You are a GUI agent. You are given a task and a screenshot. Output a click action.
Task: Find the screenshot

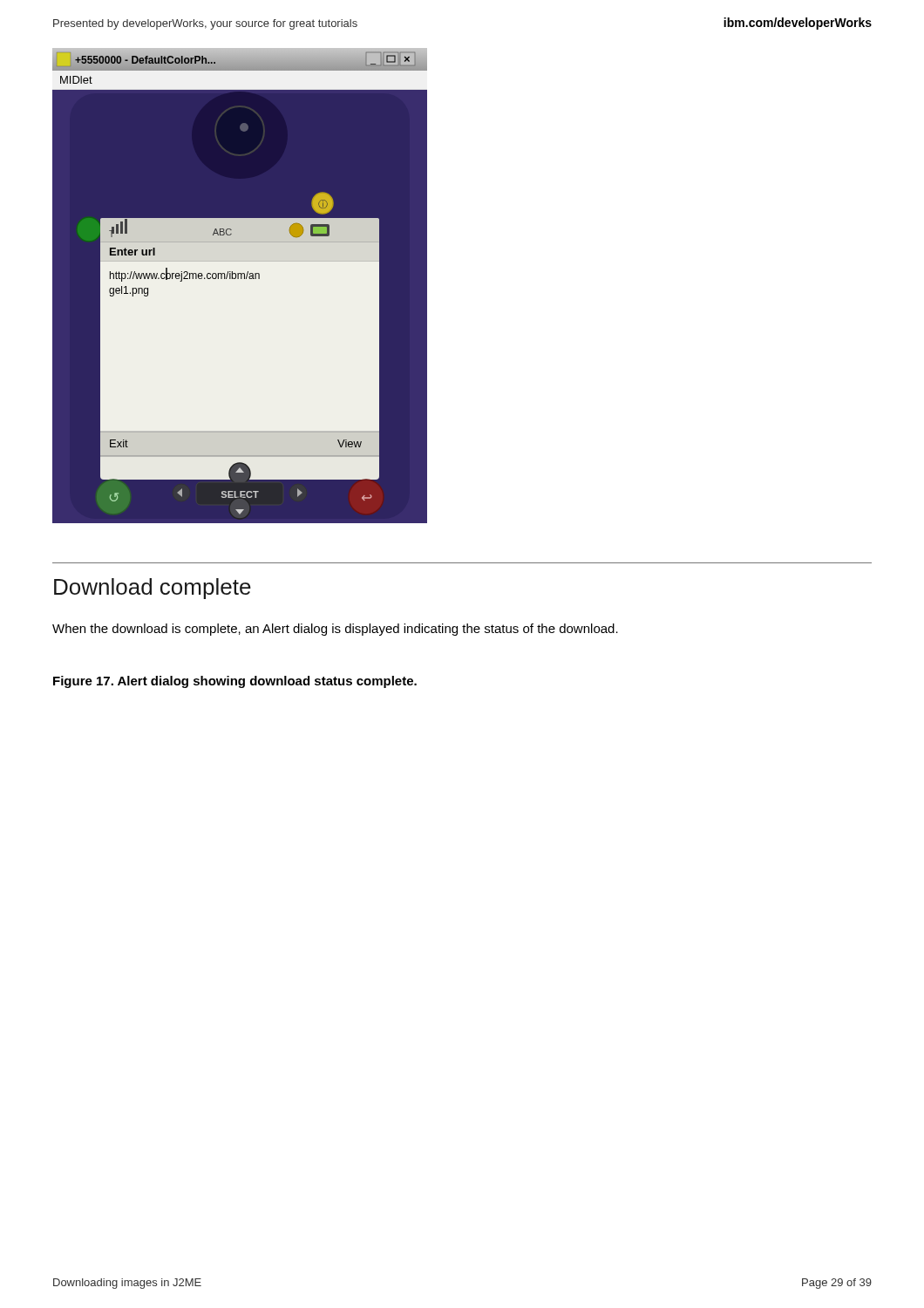tap(240, 286)
